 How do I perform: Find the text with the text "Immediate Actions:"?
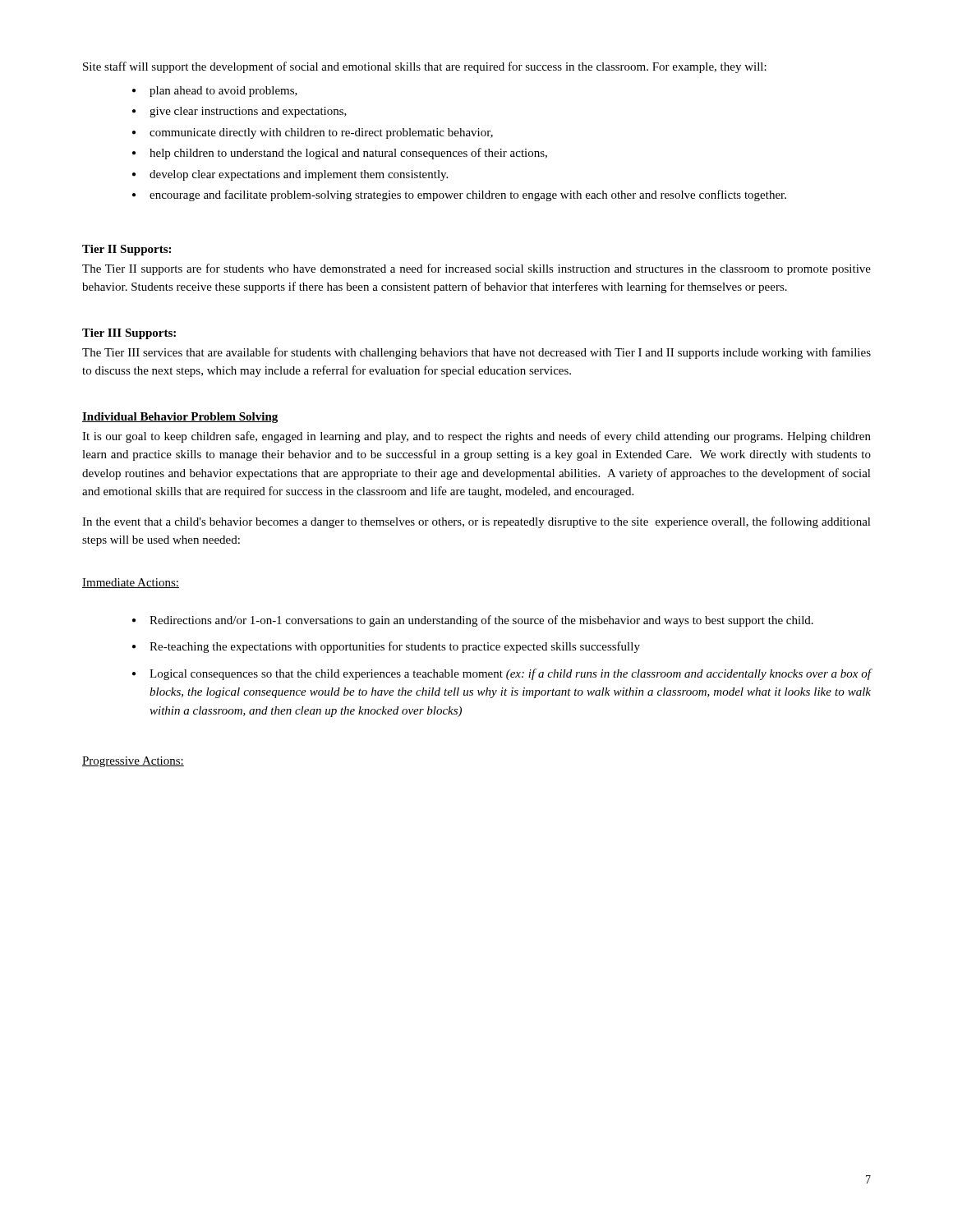pyautogui.click(x=131, y=582)
